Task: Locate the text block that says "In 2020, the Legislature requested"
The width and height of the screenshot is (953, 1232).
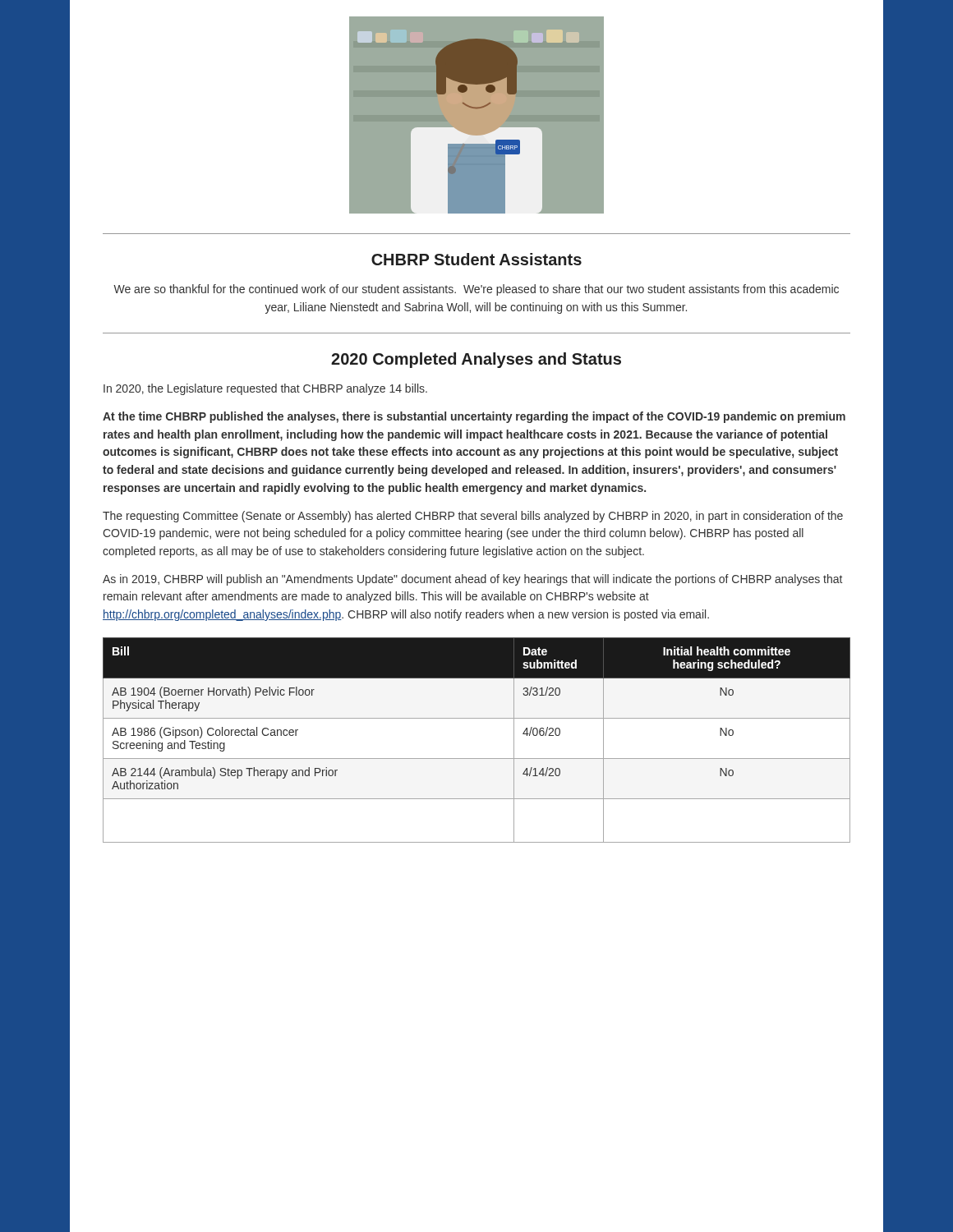Action: [265, 389]
